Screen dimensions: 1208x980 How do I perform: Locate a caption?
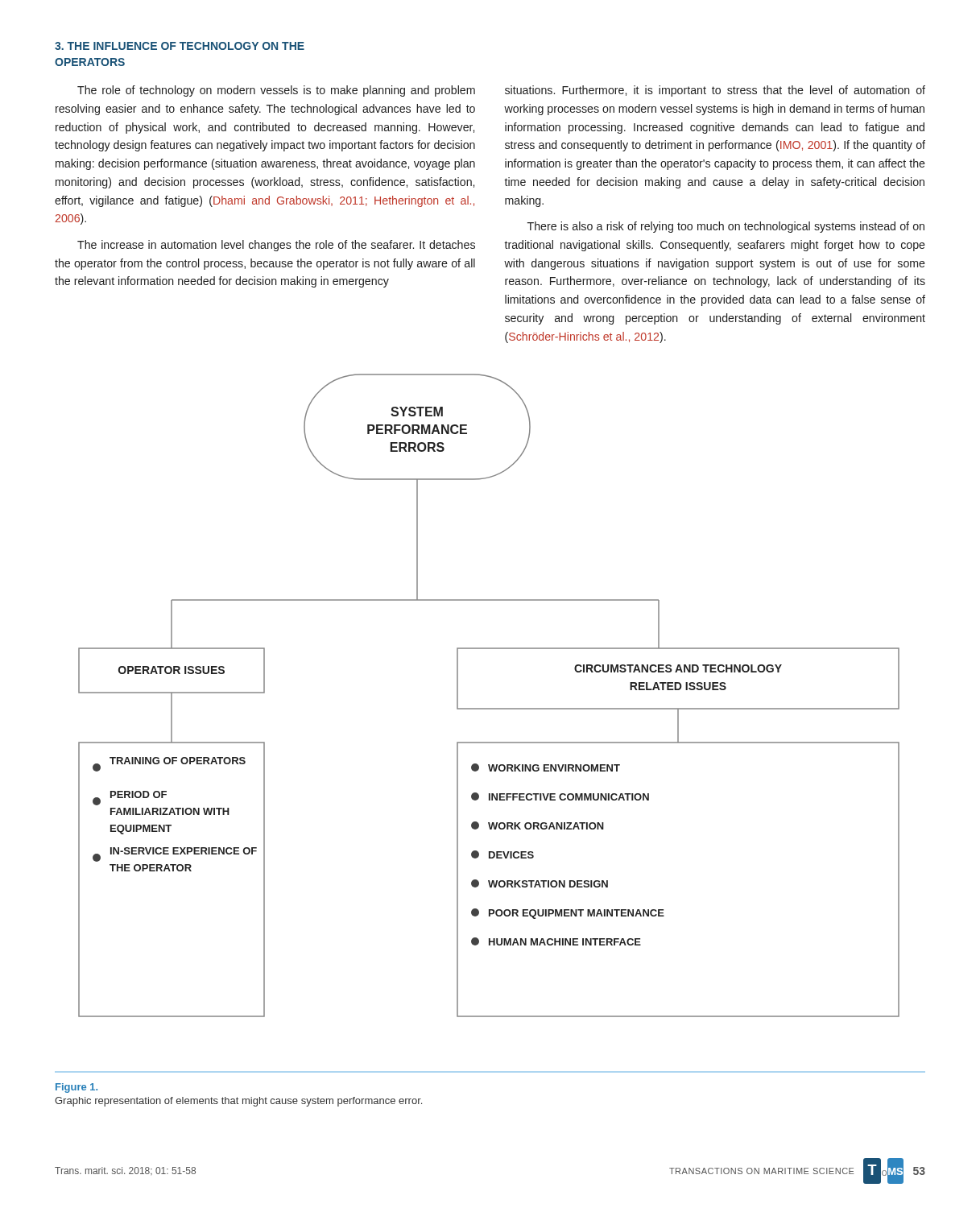tap(490, 1094)
